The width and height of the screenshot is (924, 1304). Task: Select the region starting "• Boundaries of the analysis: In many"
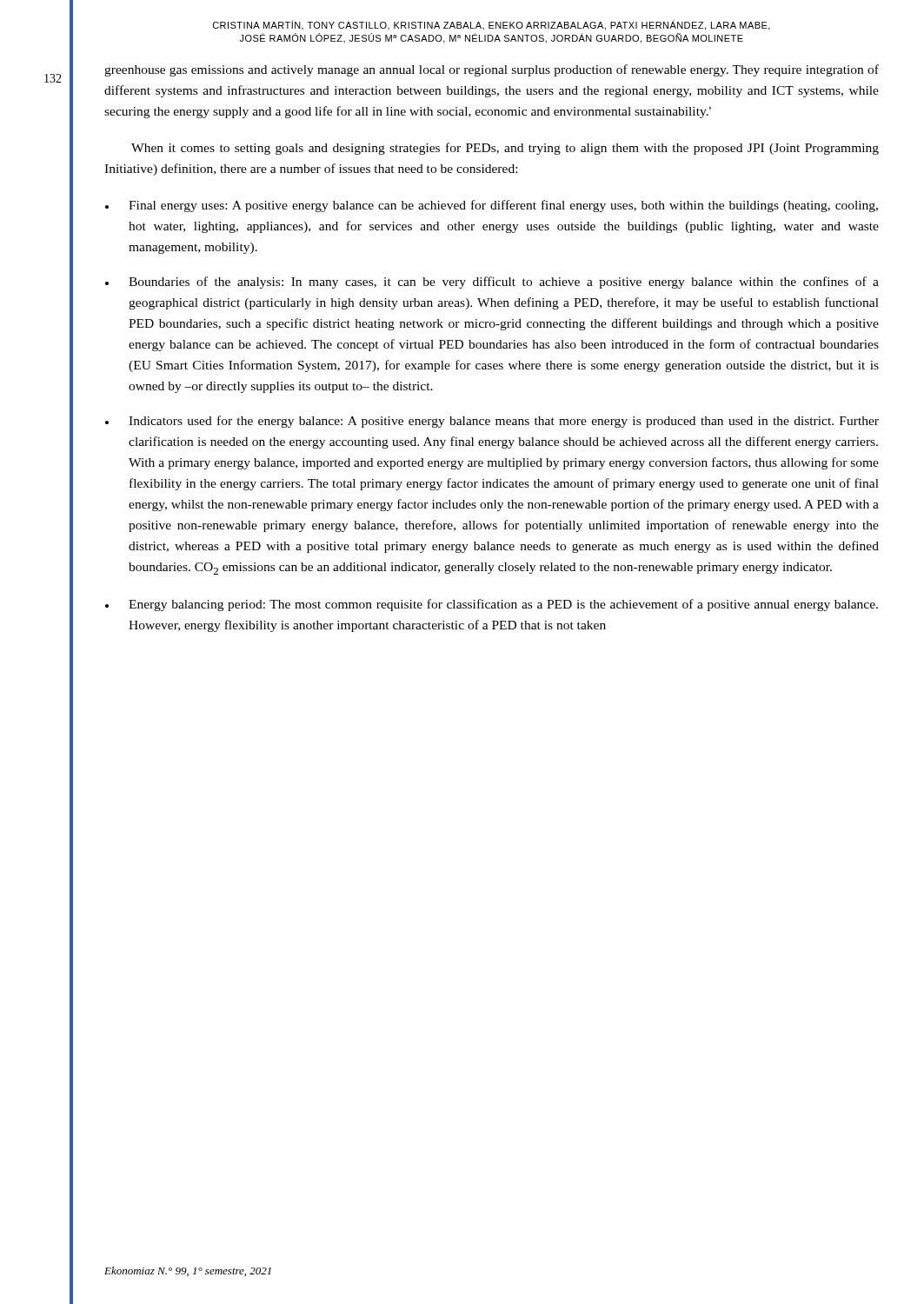(492, 334)
